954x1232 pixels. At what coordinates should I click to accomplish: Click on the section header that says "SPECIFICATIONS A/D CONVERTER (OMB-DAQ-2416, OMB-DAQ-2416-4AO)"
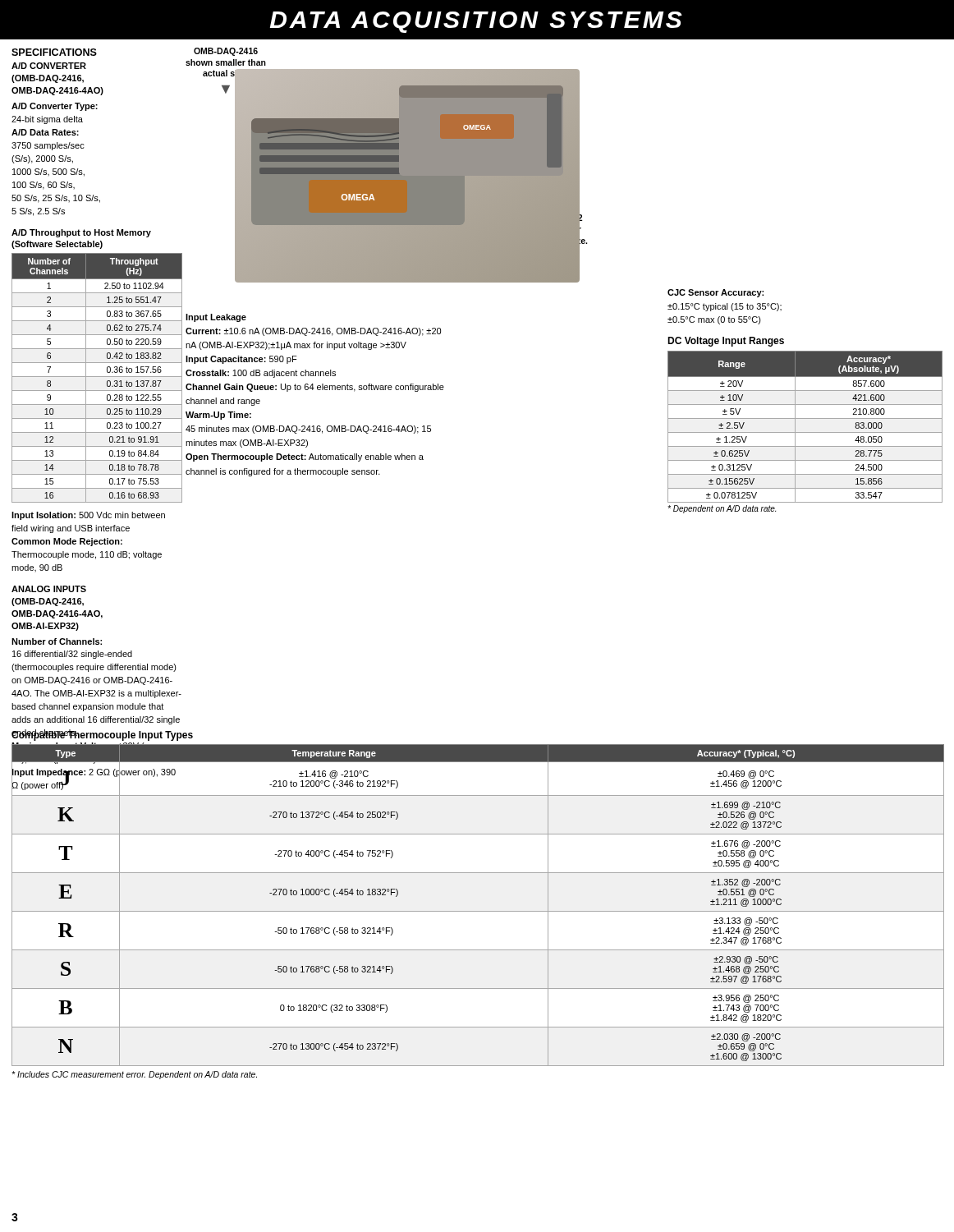click(x=57, y=71)
